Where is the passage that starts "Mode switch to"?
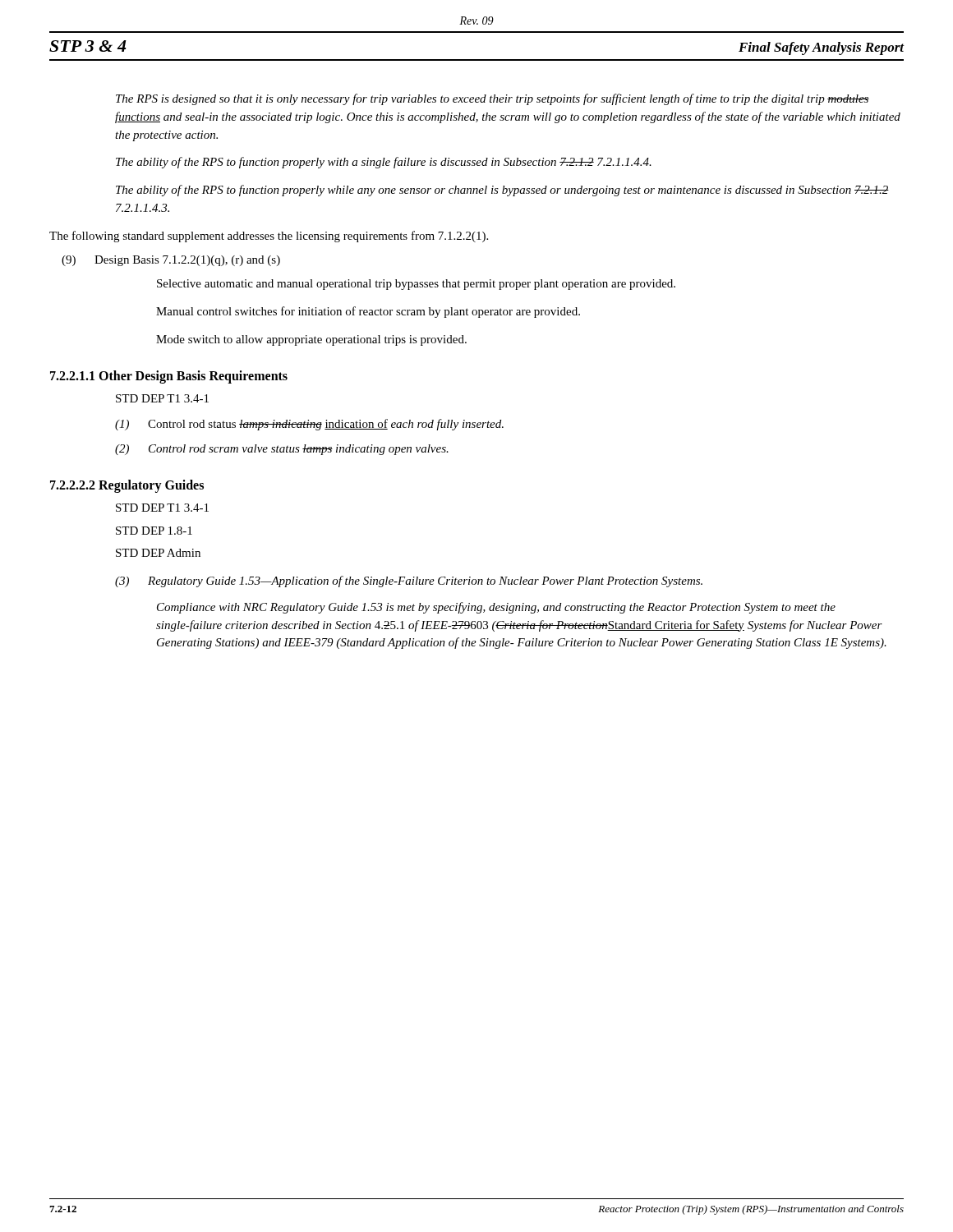 tap(312, 339)
